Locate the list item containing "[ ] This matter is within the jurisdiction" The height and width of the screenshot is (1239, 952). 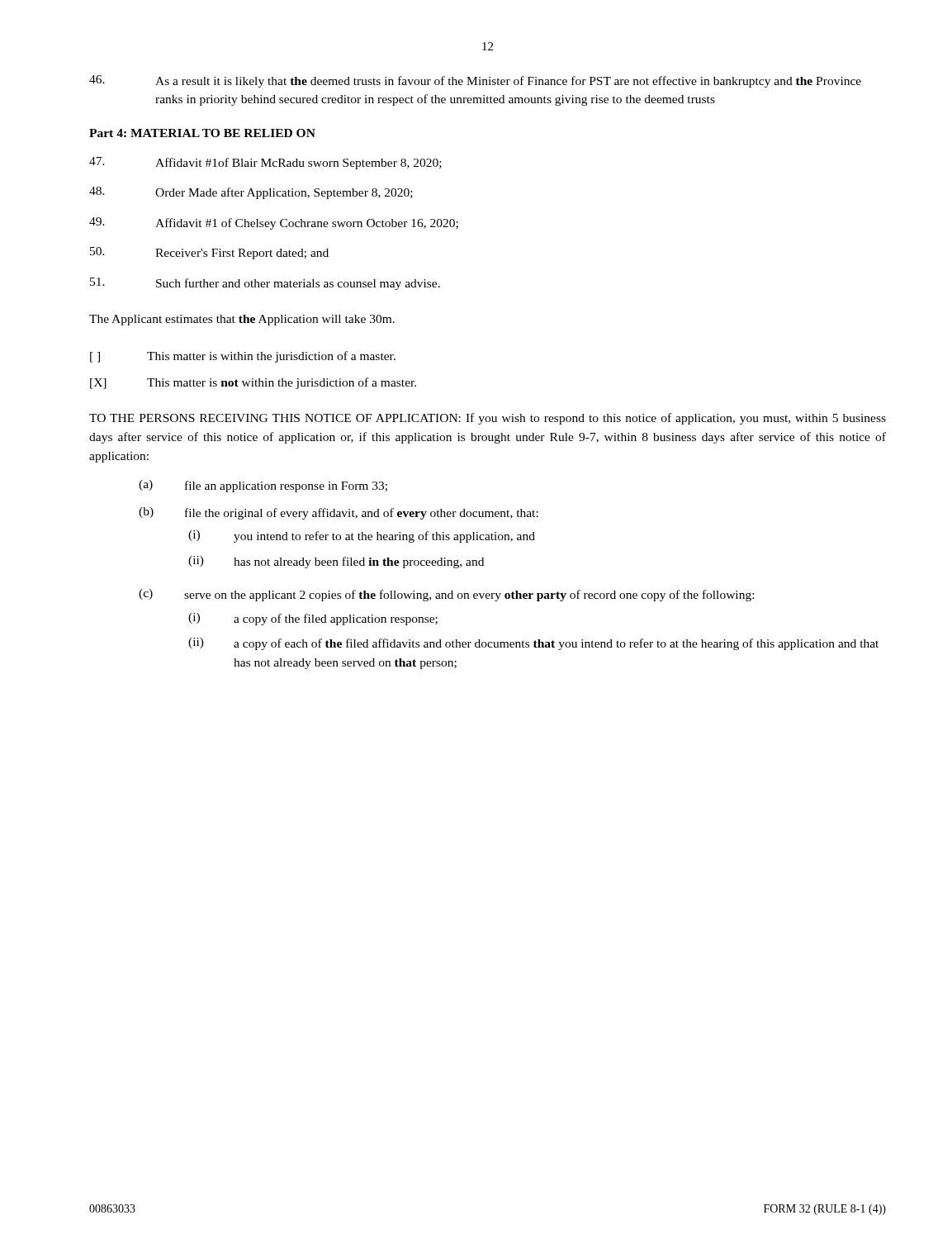(x=243, y=357)
